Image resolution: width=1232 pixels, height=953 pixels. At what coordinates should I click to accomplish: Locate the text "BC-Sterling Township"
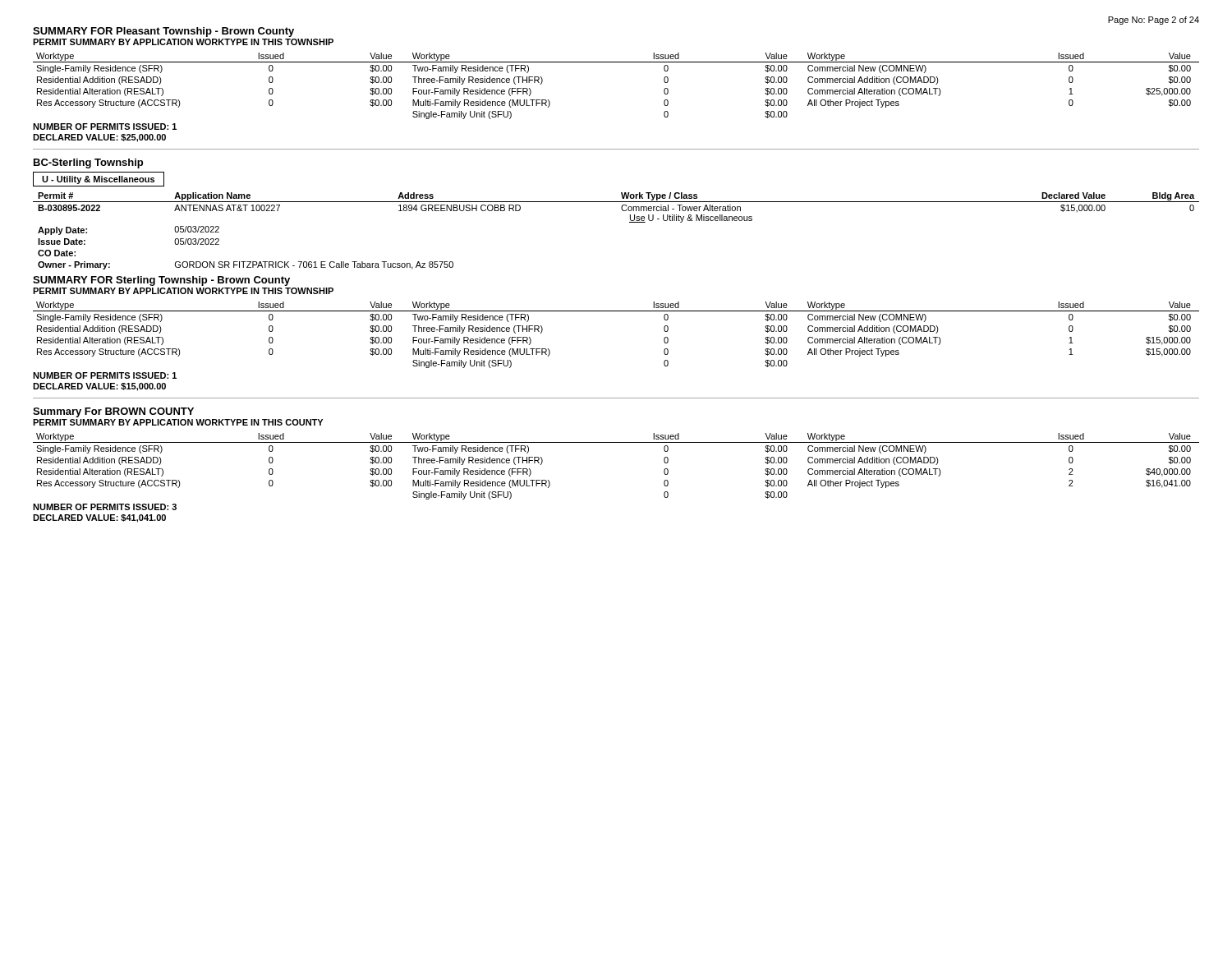88,162
